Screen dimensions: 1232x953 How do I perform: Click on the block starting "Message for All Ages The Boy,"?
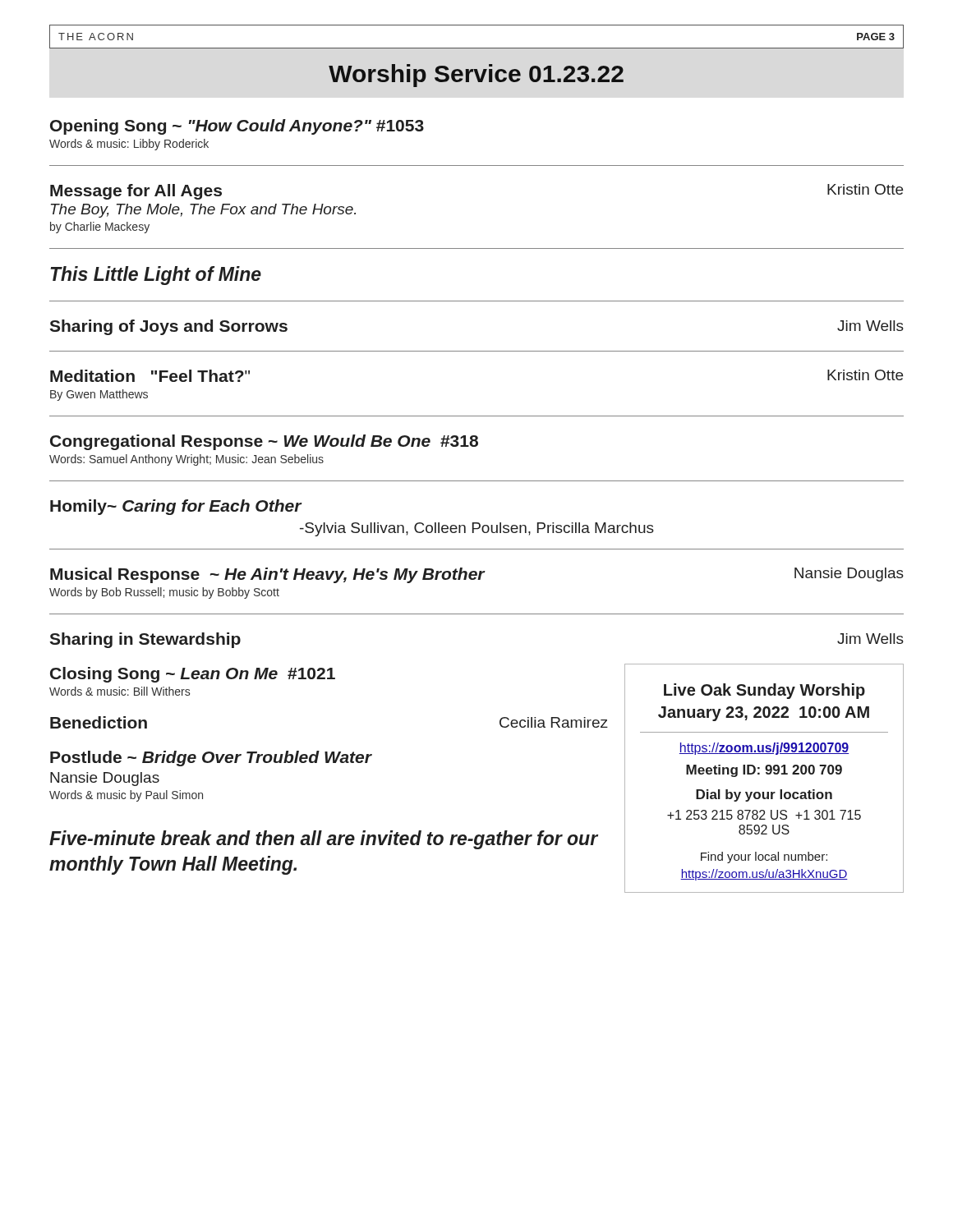tap(135, 192)
